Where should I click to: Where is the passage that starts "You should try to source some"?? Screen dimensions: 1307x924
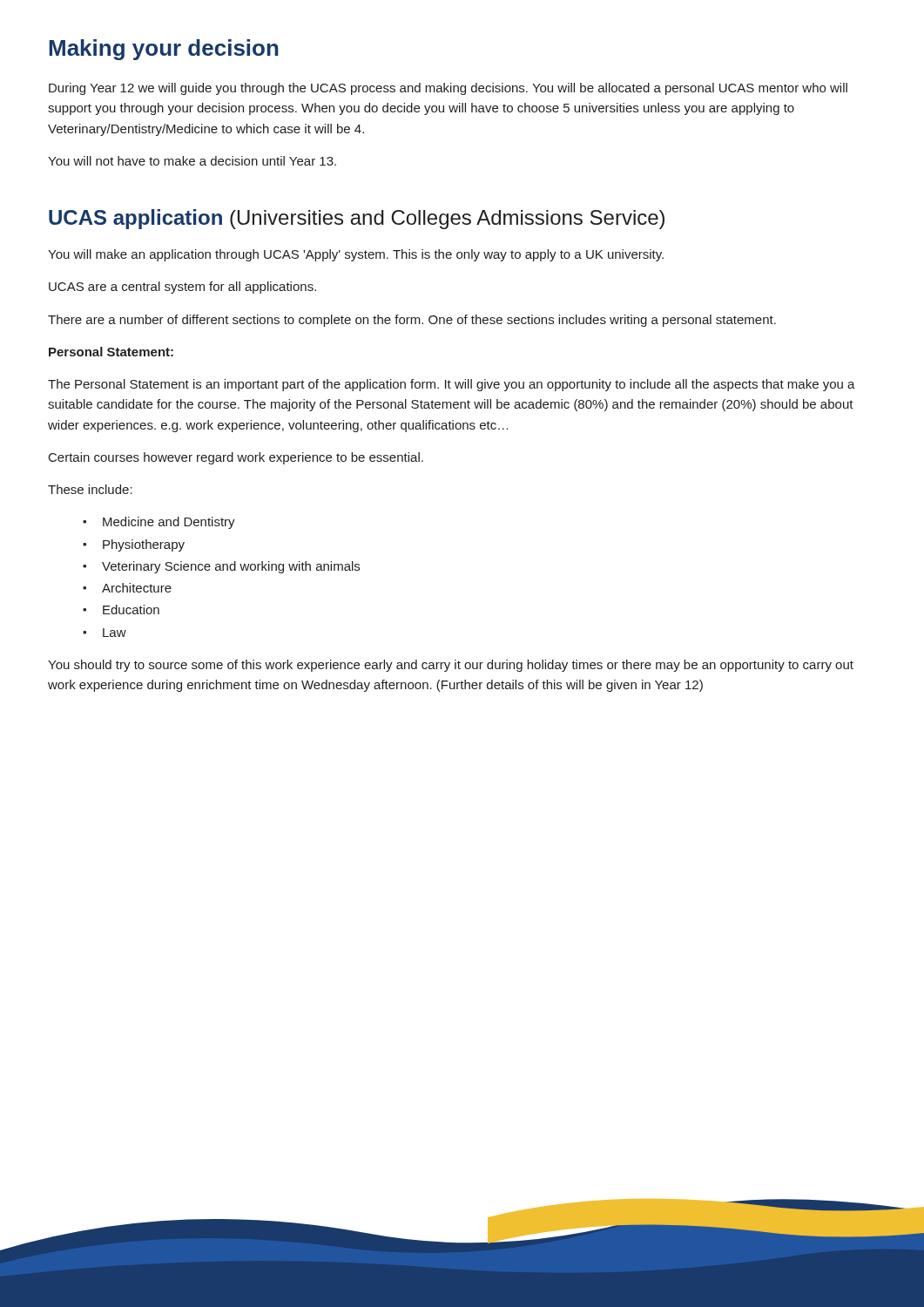[451, 674]
